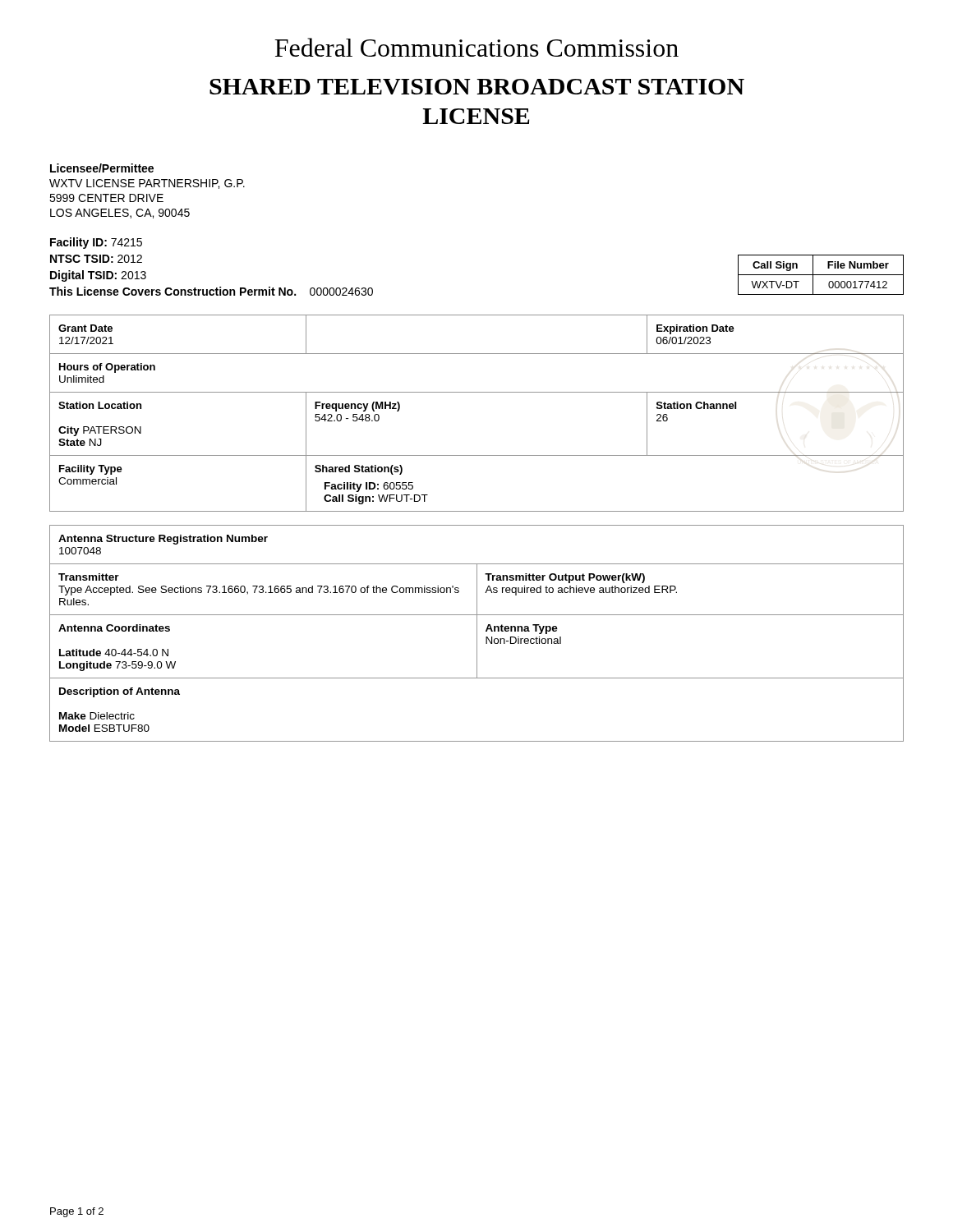Click on the table containing "Call Sign"

(x=821, y=275)
